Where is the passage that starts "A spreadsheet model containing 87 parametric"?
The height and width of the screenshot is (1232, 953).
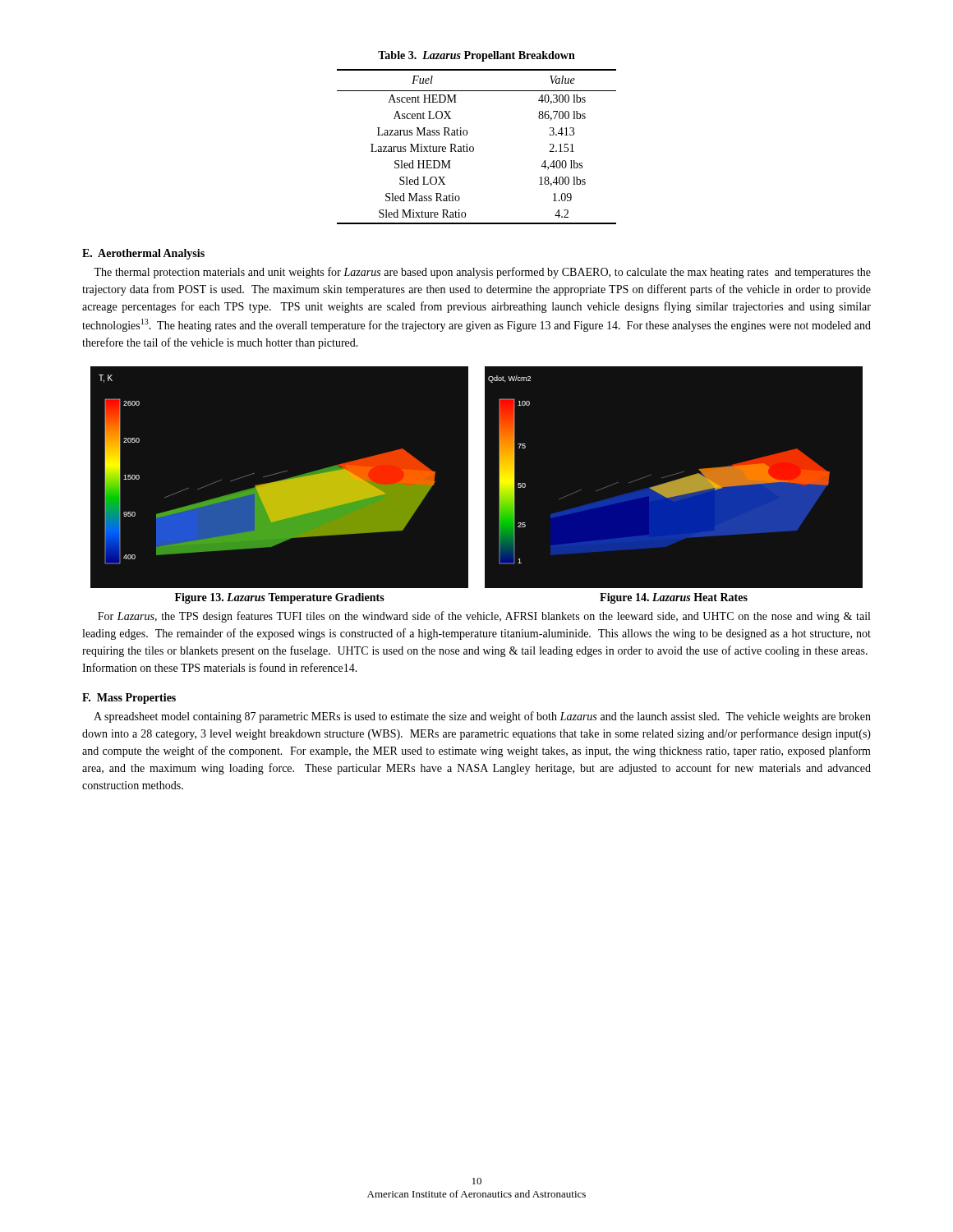coord(476,751)
